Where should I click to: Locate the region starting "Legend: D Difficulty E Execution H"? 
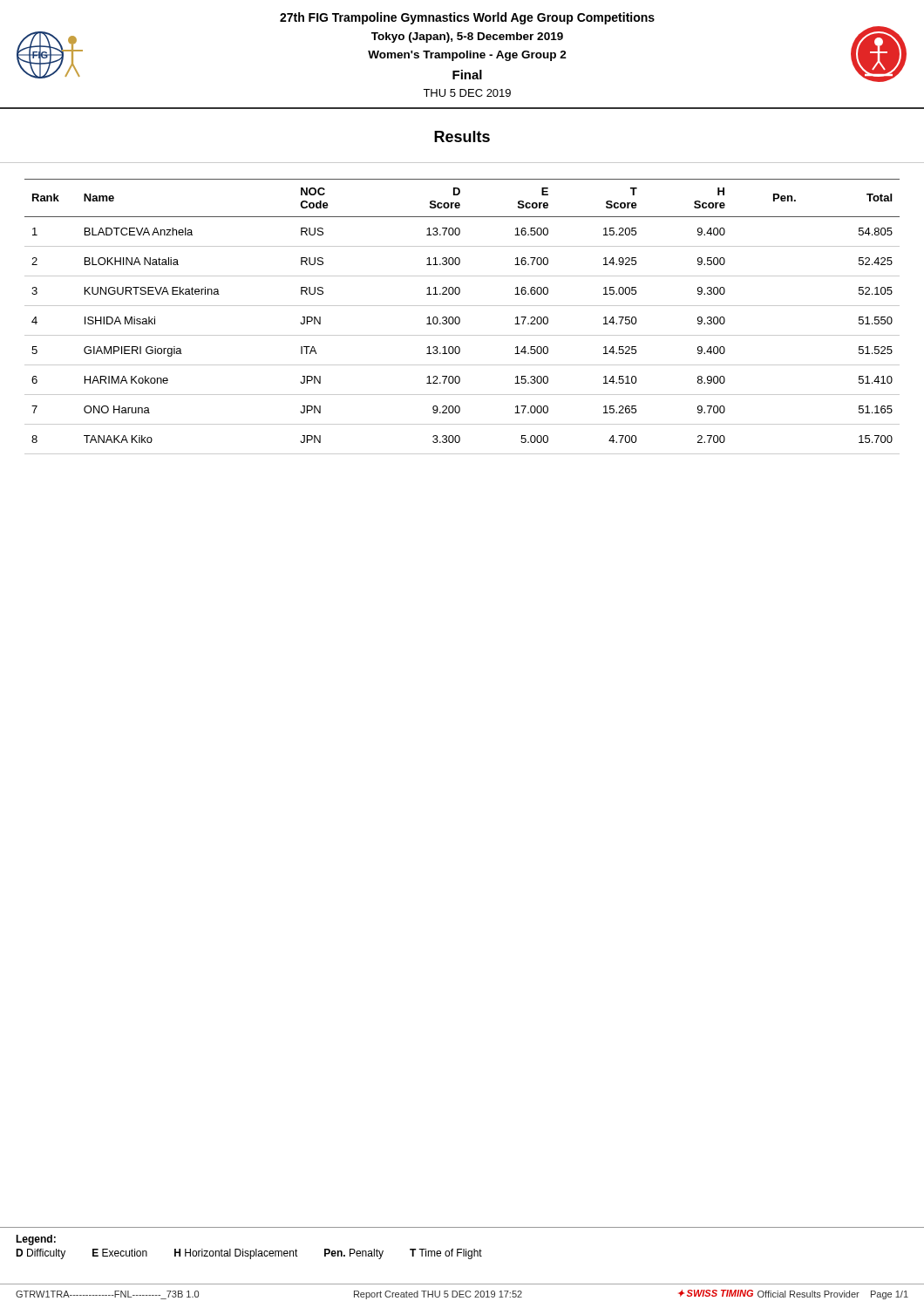[x=462, y=1246]
